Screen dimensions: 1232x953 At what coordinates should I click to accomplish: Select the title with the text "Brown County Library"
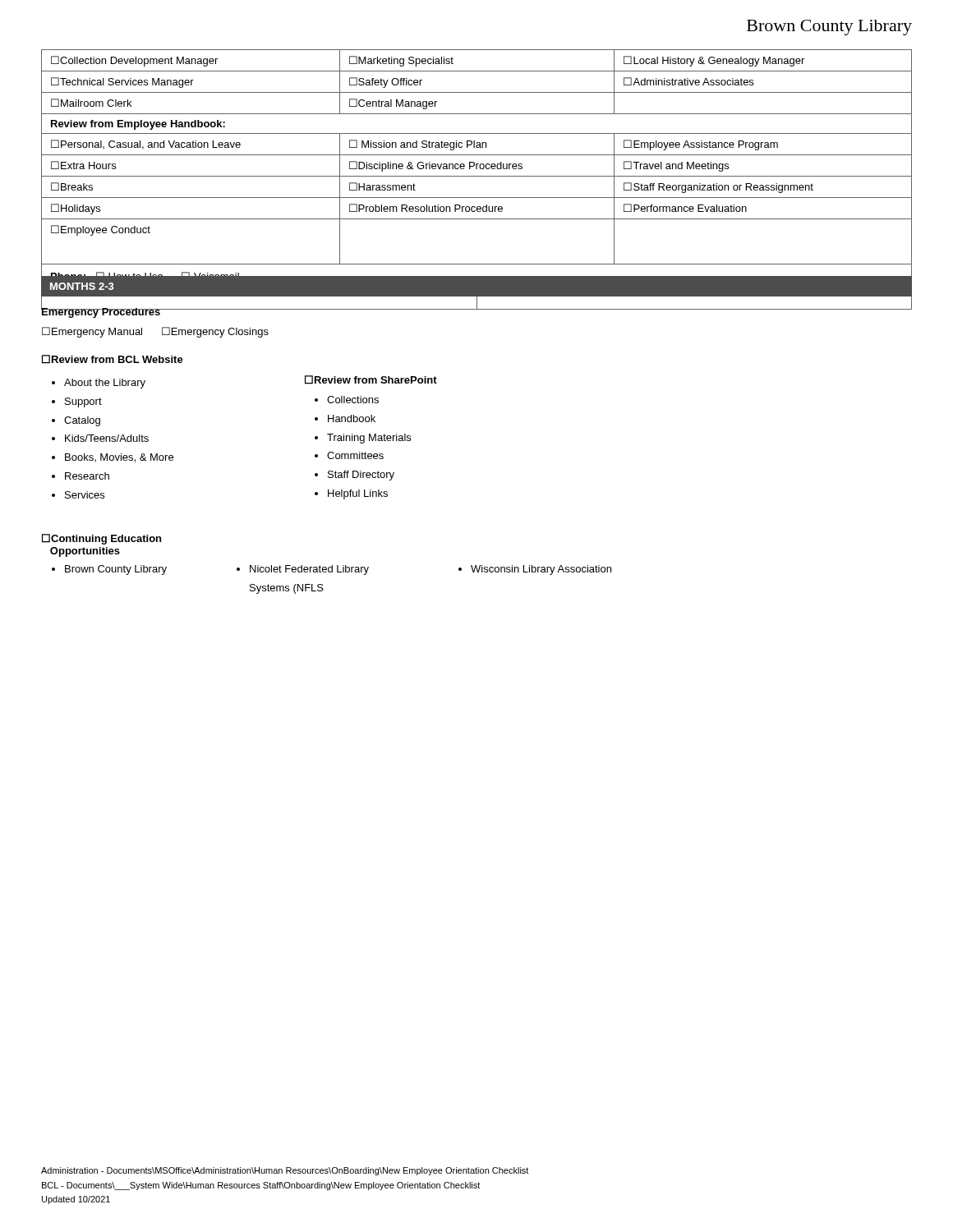pyautogui.click(x=829, y=25)
